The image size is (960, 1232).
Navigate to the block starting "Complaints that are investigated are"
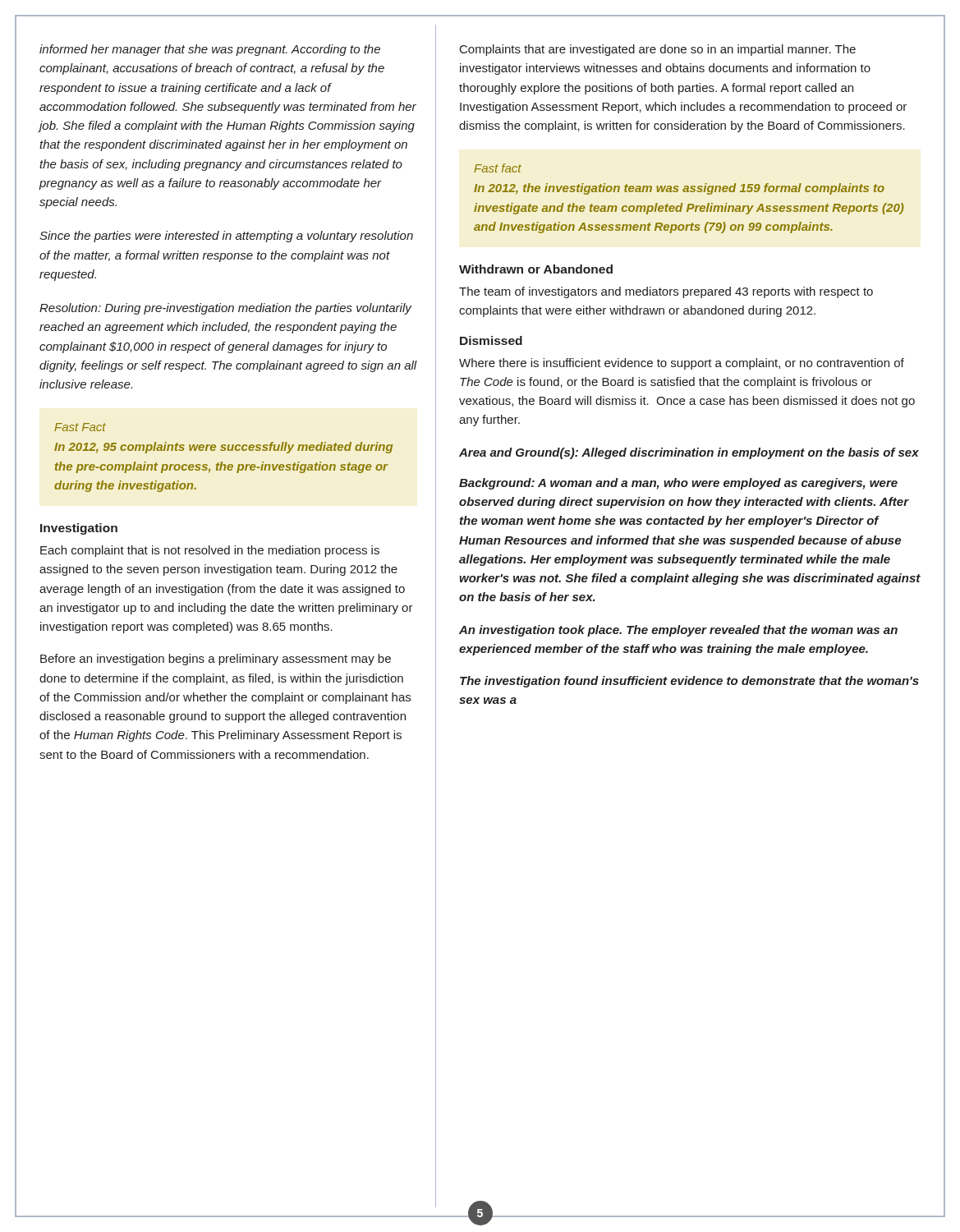coord(690,87)
